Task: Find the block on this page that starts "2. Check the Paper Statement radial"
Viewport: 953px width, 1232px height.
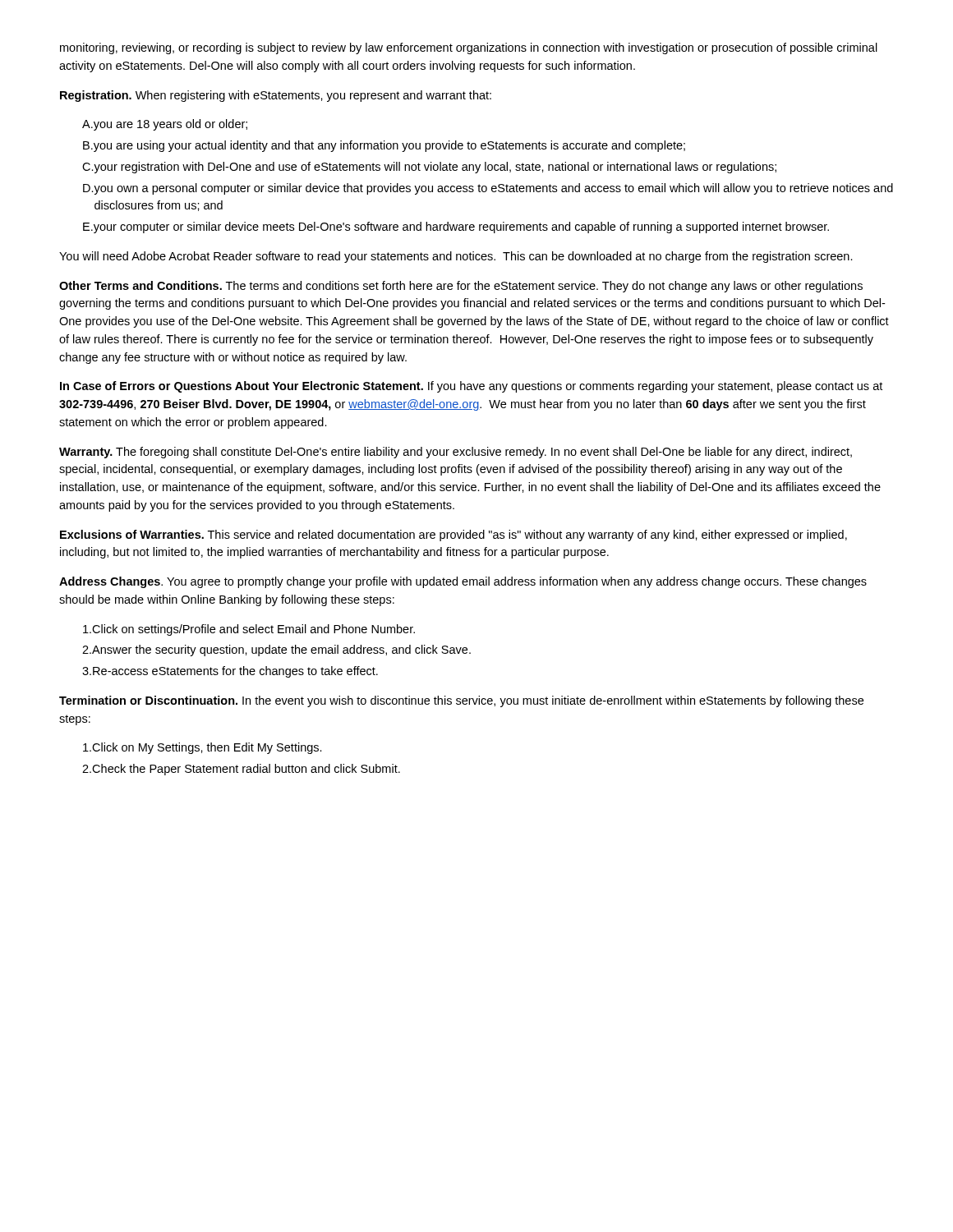Action: click(x=241, y=770)
